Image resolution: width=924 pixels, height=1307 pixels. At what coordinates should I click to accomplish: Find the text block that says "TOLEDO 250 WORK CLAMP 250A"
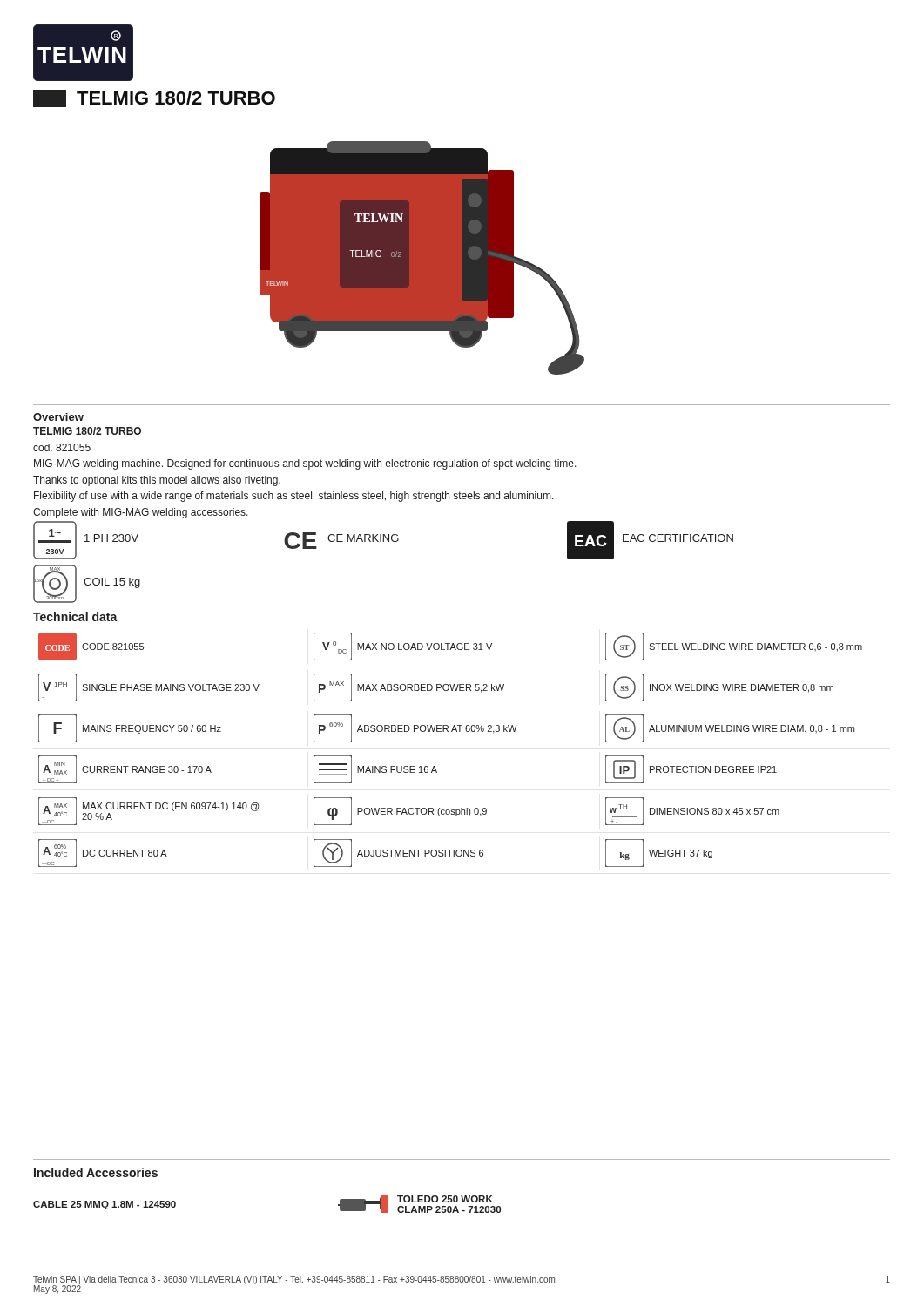pyautogui.click(x=449, y=1204)
